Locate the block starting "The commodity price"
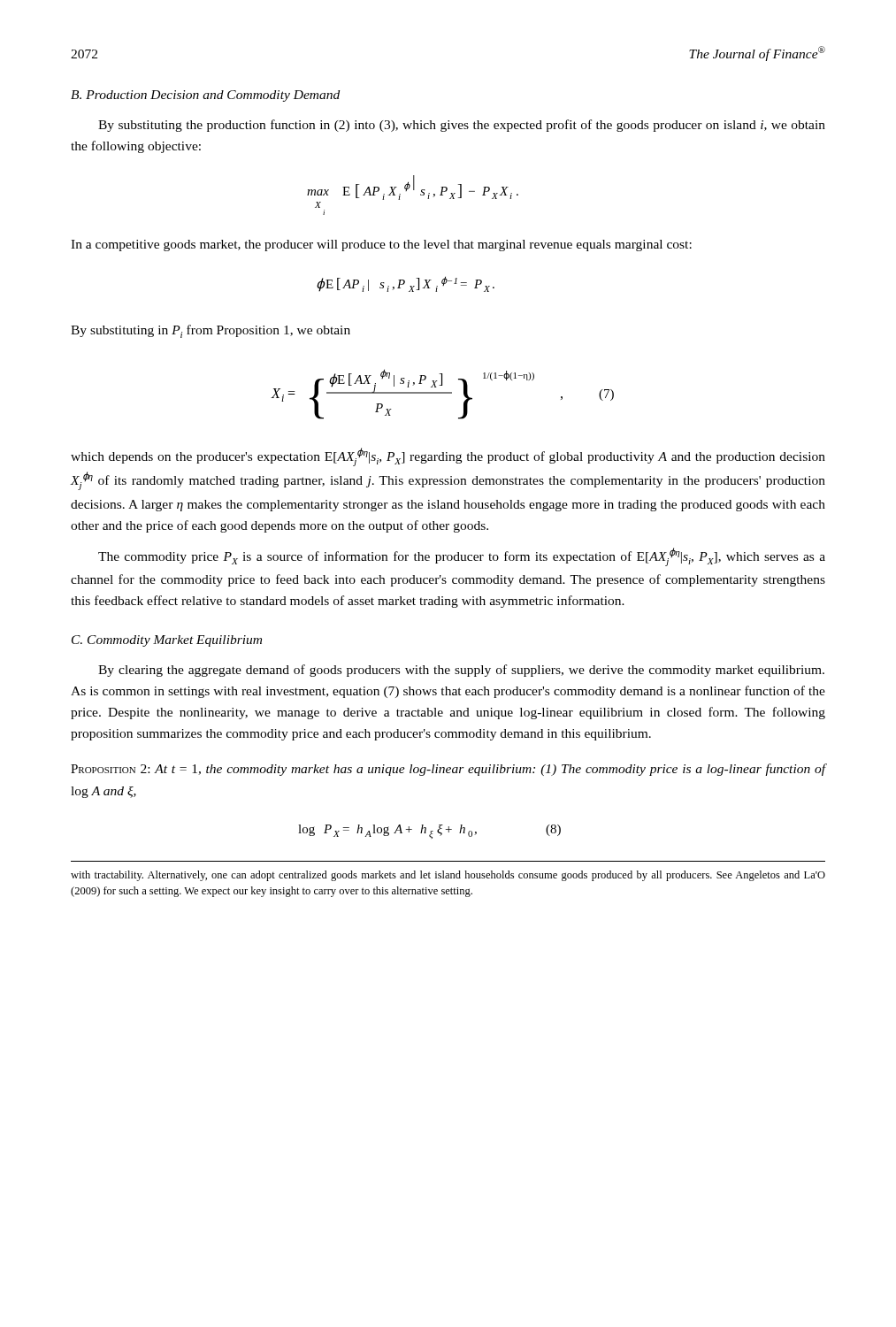 click(x=448, y=577)
